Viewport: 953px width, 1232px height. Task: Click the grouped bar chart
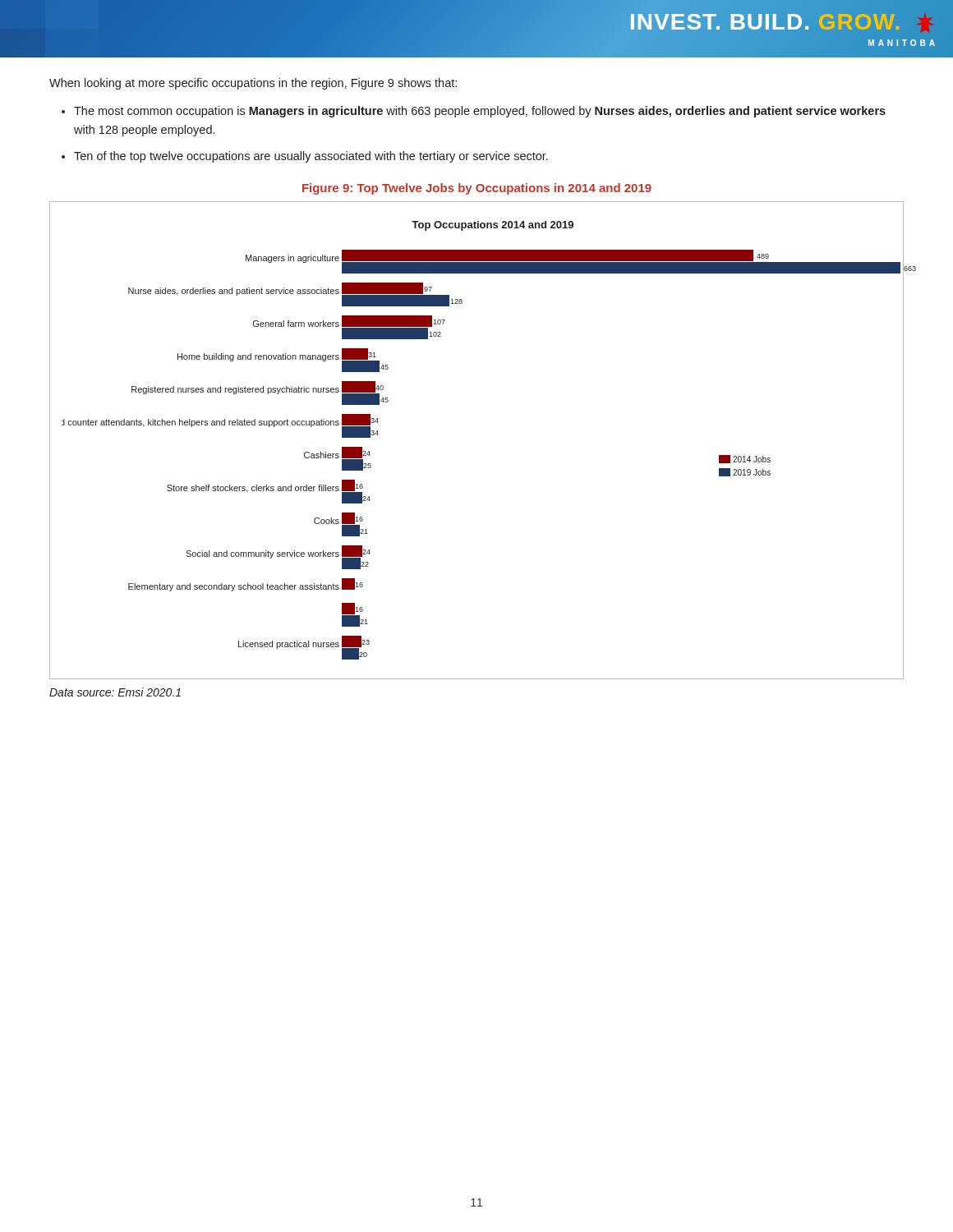476,440
